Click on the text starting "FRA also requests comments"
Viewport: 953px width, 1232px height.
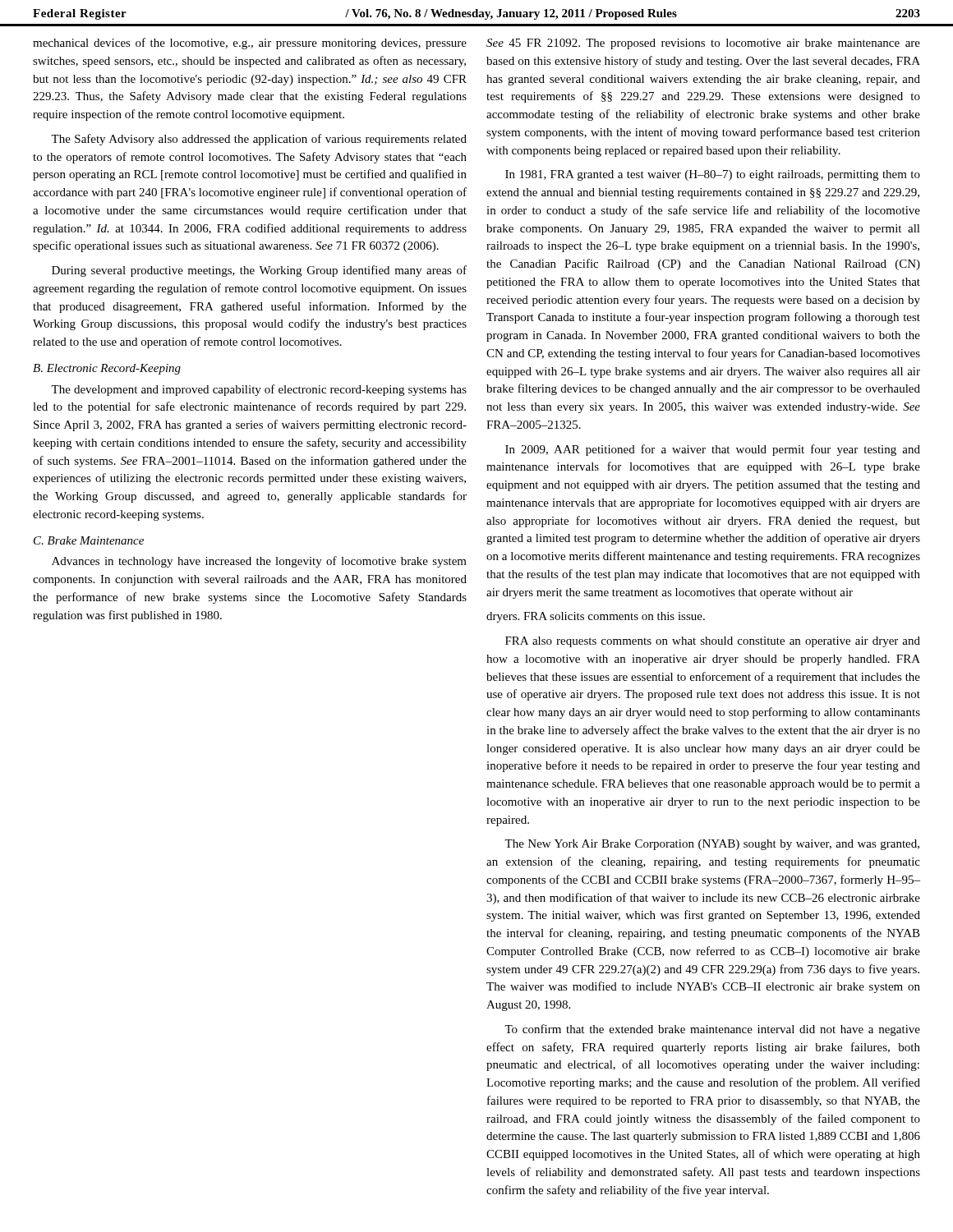[x=703, y=731]
